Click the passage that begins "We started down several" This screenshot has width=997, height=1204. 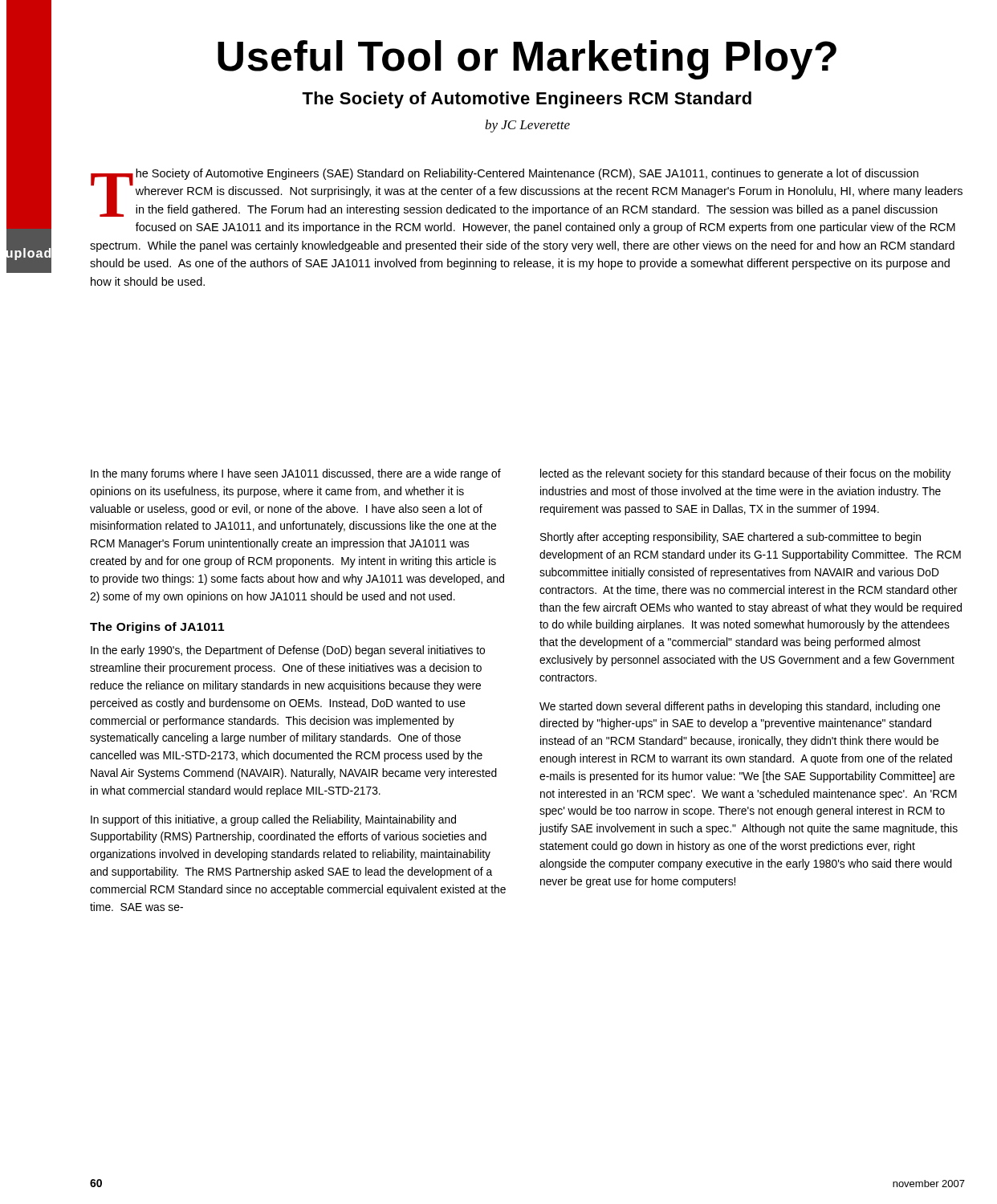pos(749,794)
